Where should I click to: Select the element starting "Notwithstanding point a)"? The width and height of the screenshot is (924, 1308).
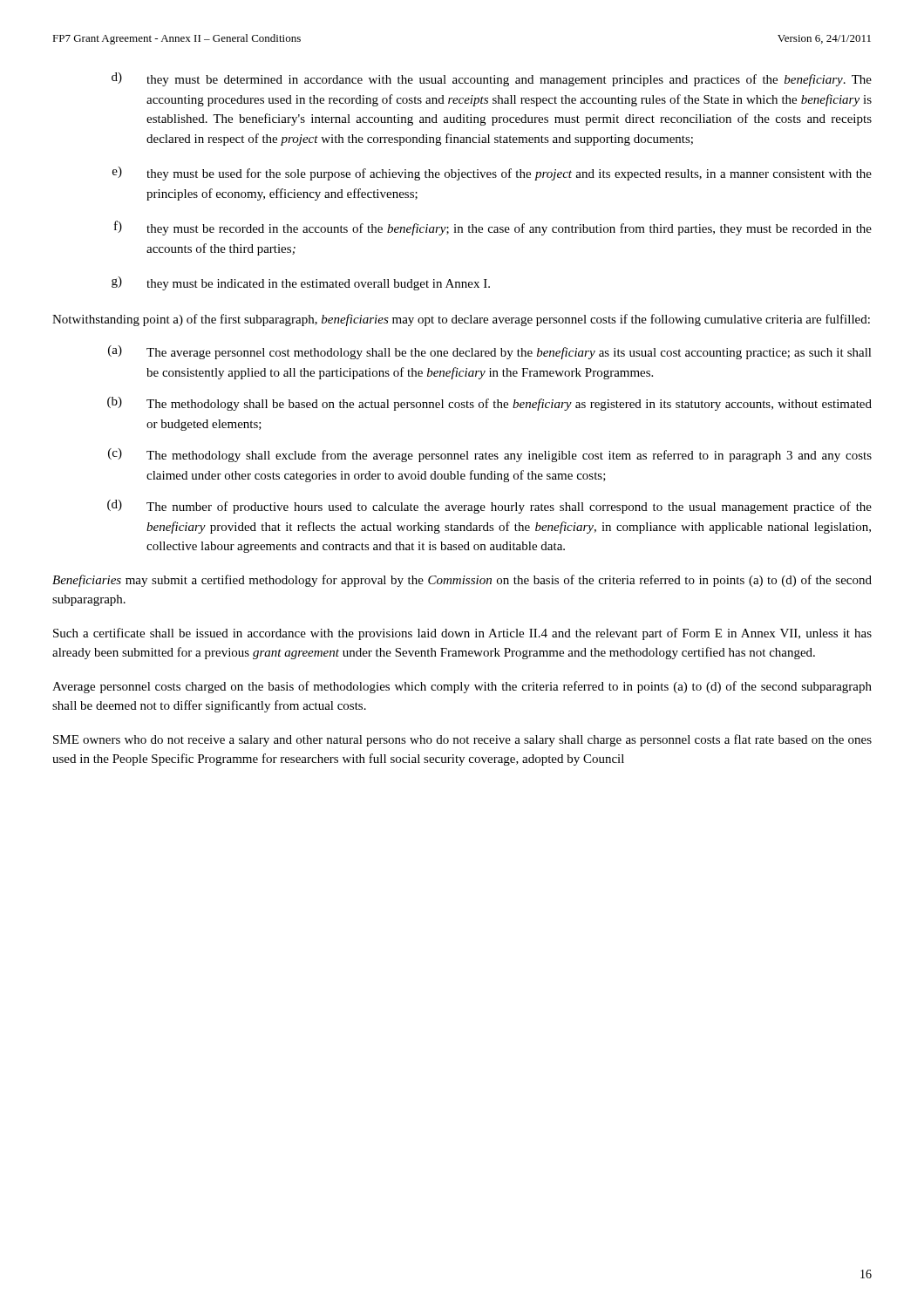point(461,319)
